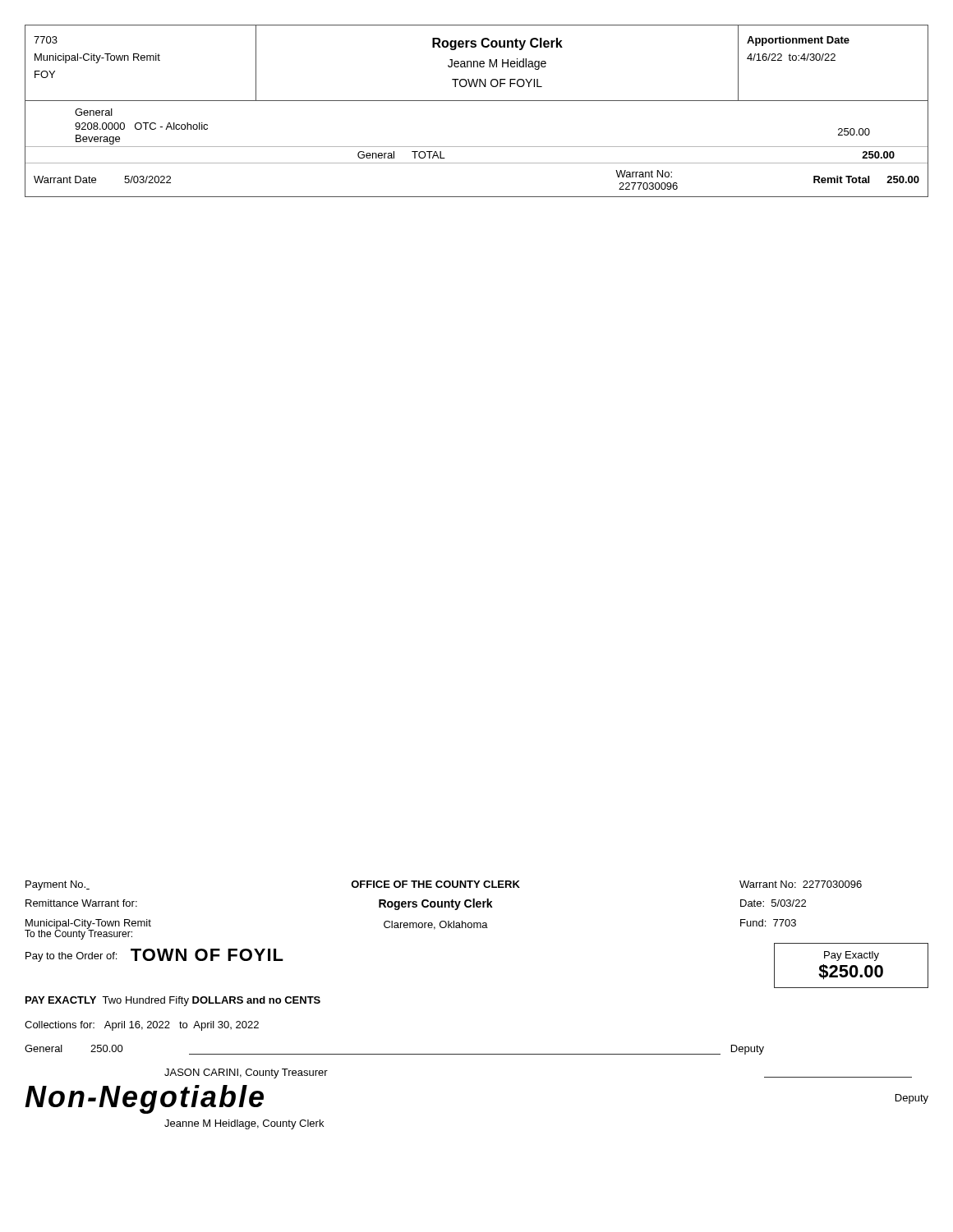Click where it says "Jeanne M Heidlage, County Clerk"

point(244,1123)
